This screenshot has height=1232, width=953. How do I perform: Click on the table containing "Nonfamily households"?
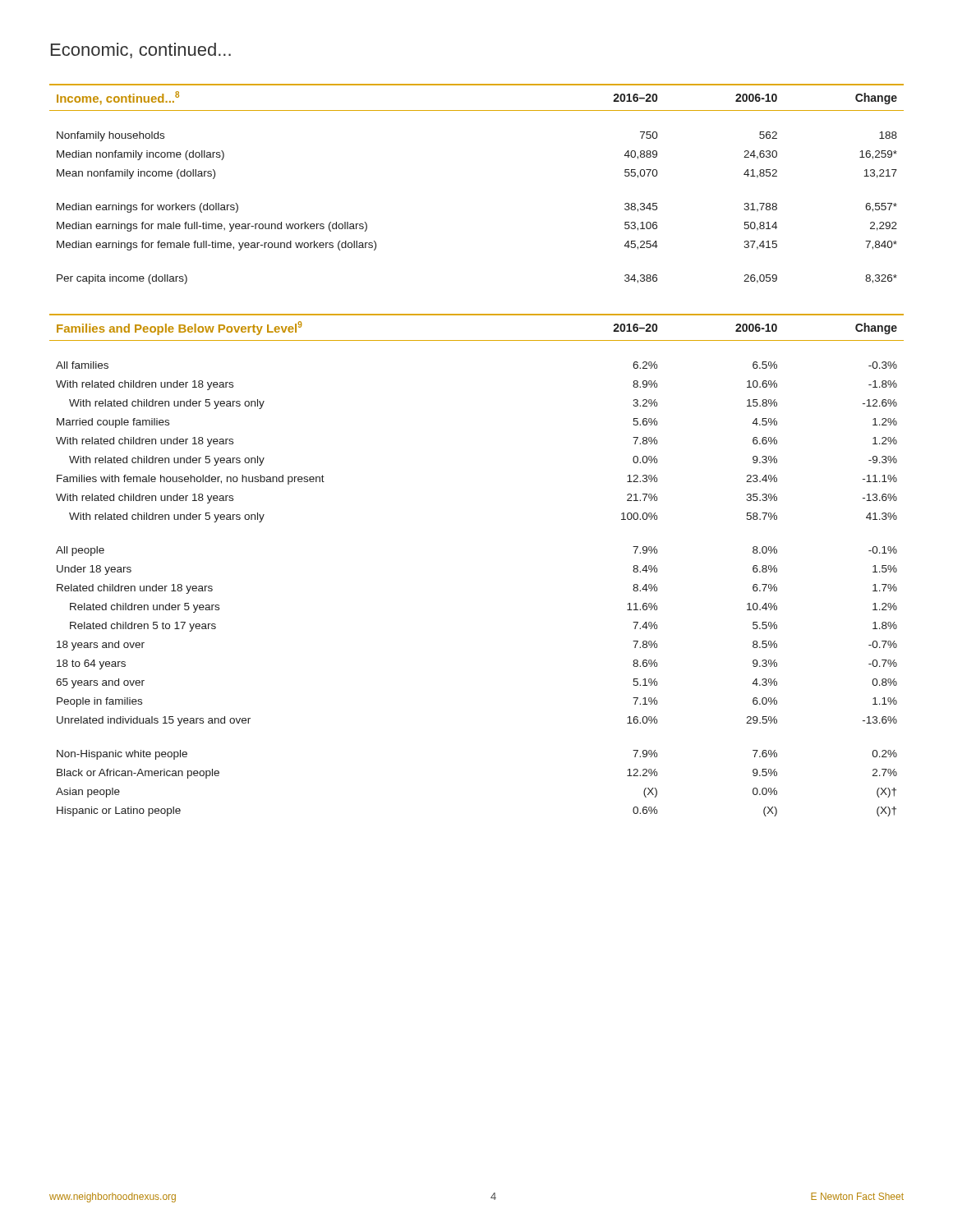coord(476,186)
